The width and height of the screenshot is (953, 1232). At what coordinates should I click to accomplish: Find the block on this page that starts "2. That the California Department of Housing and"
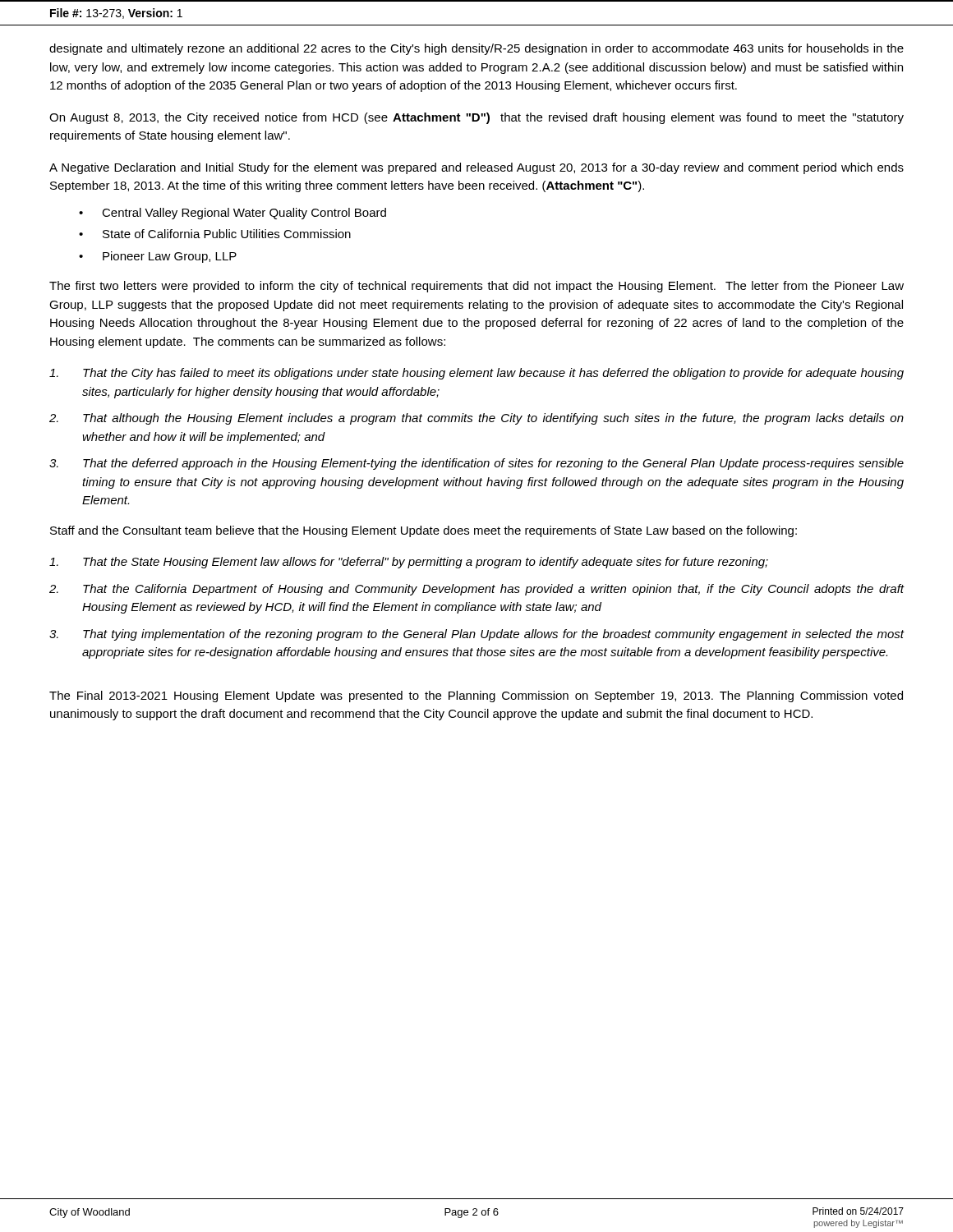point(476,598)
